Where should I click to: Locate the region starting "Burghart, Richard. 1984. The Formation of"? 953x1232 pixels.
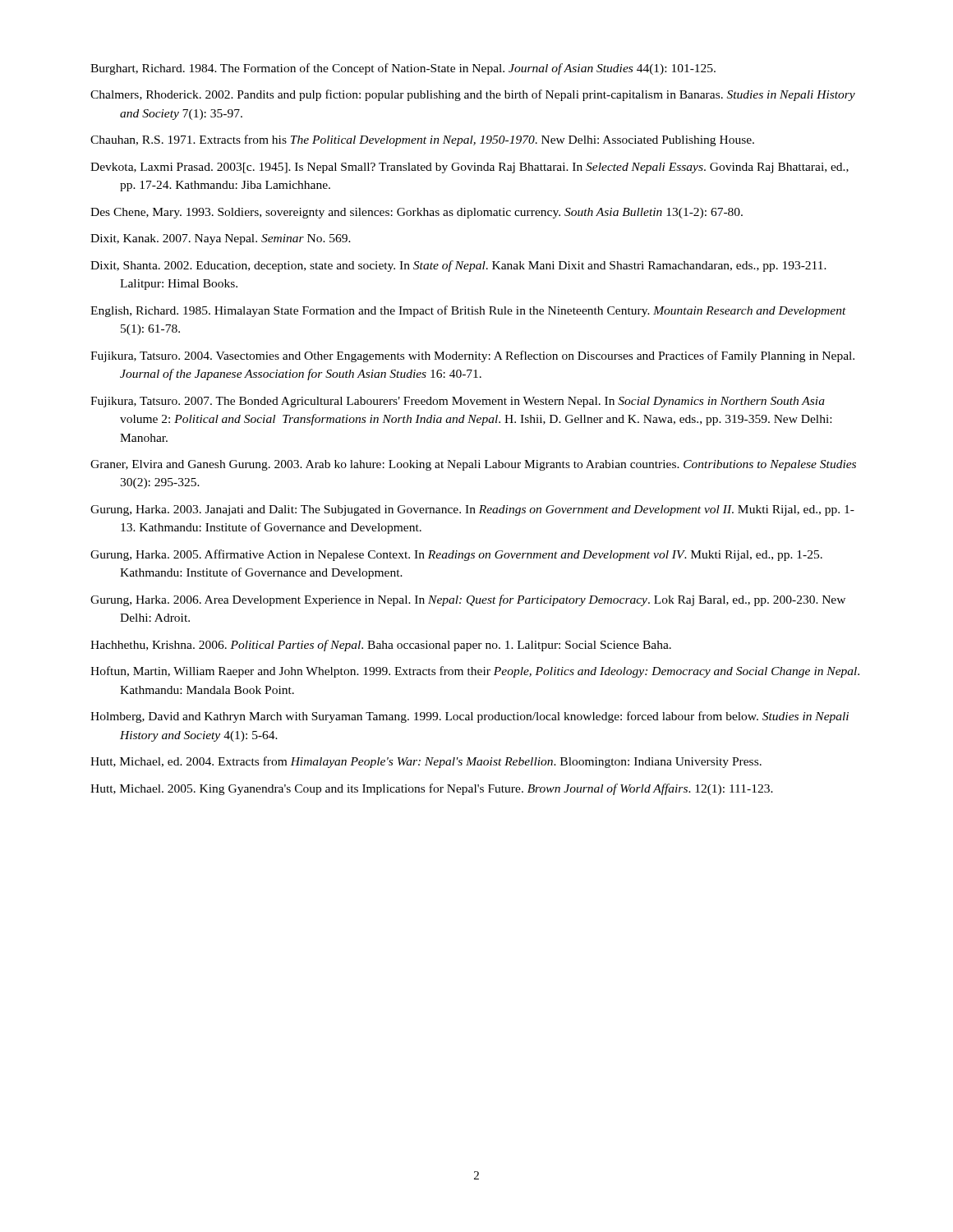pos(403,68)
